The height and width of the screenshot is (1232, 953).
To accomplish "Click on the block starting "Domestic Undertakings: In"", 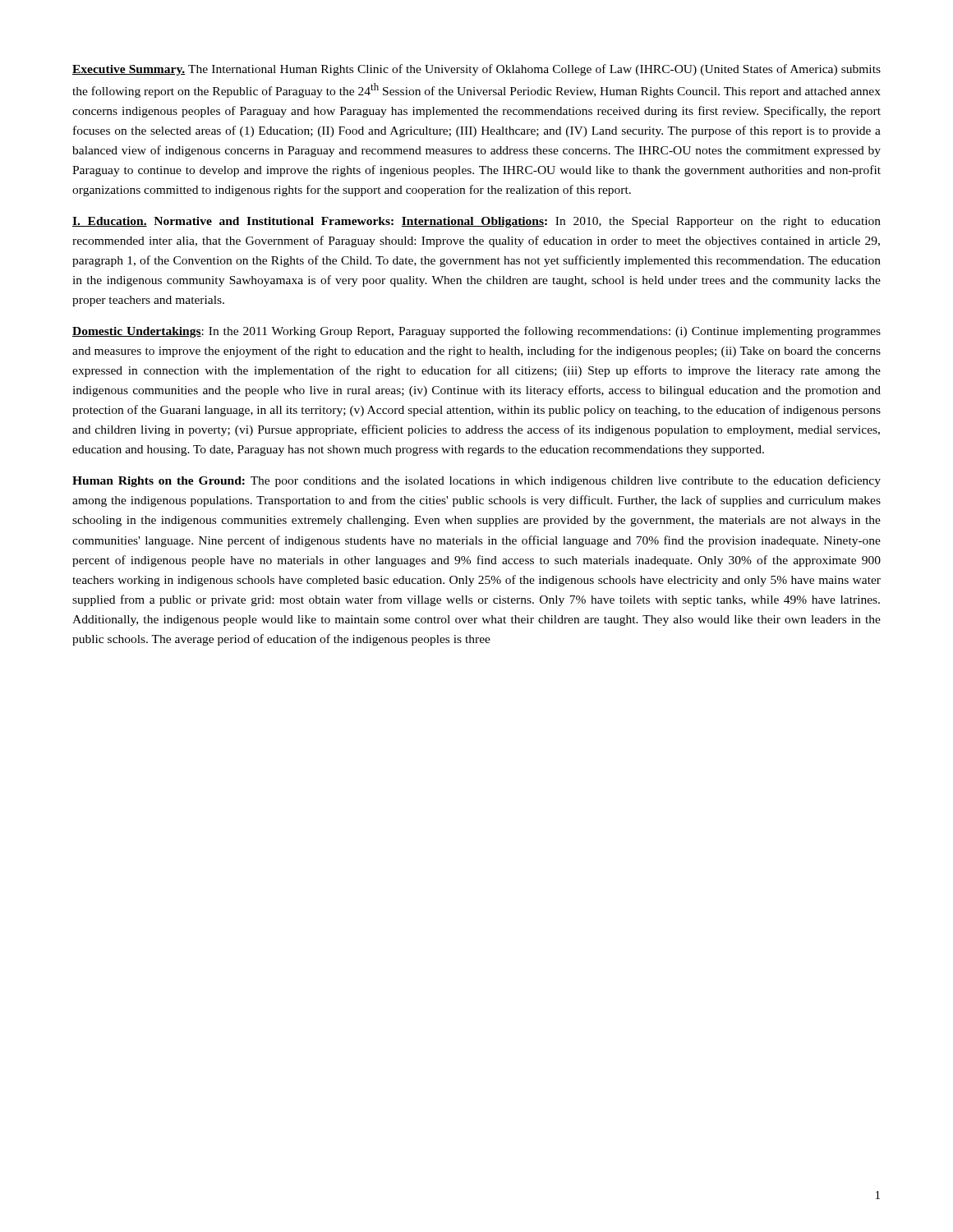I will pyautogui.click(x=476, y=390).
